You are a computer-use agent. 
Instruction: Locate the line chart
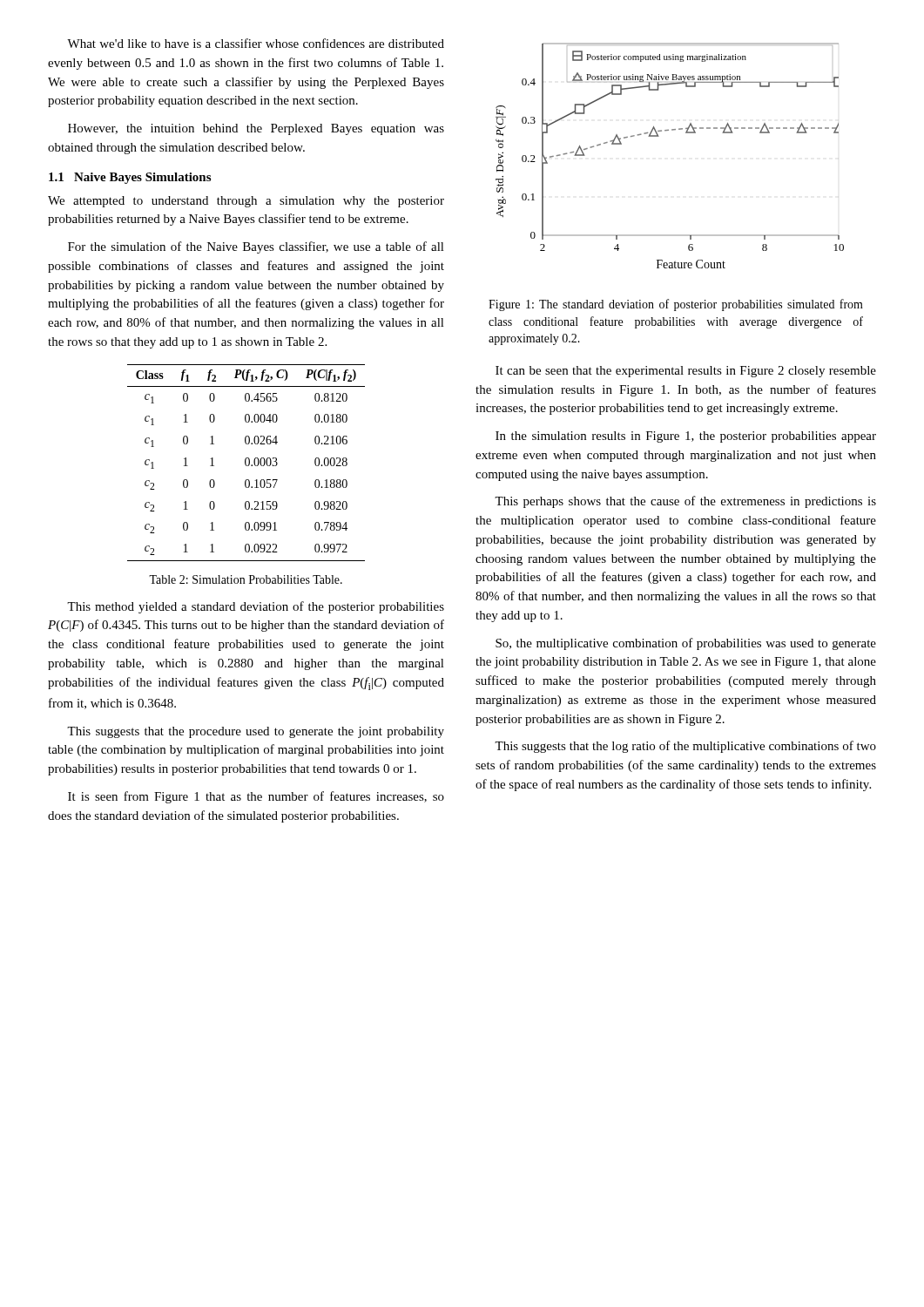676,161
